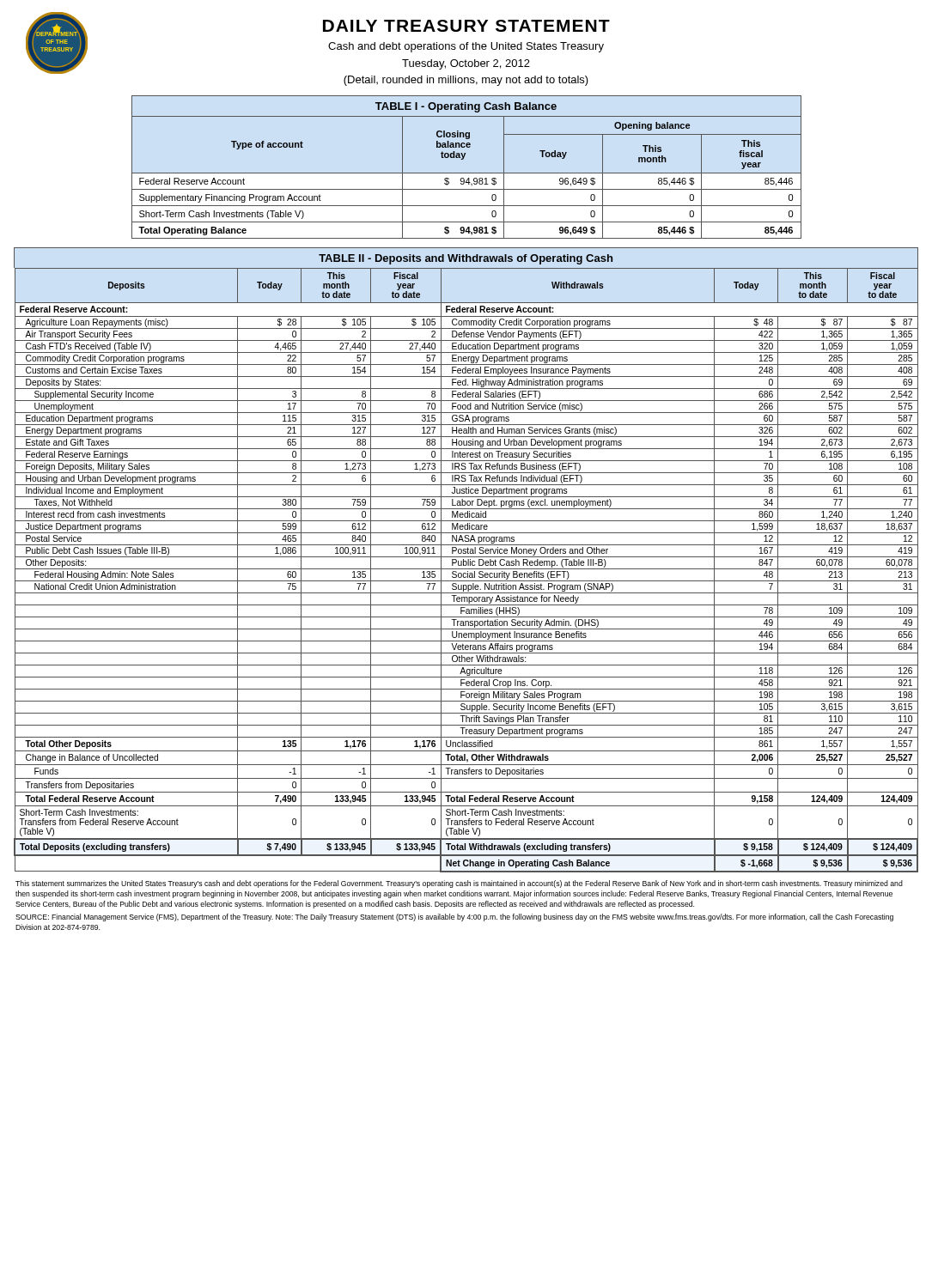Point to the block beginning "This statement summarizes the United States Treasury's cash"
This screenshot has height=1288, width=932.
(459, 894)
